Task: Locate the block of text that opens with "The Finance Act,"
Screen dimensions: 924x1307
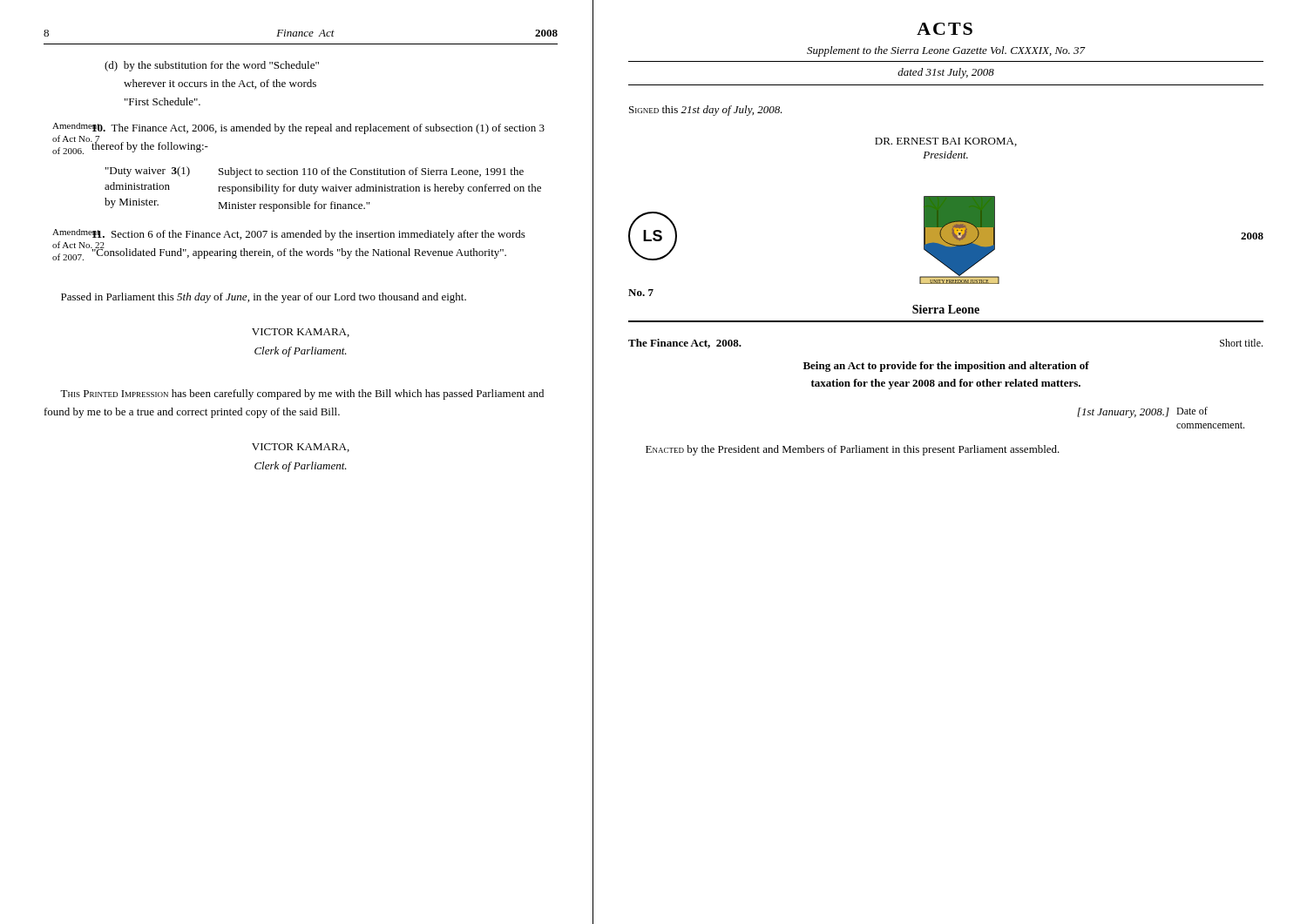Action: click(684, 344)
